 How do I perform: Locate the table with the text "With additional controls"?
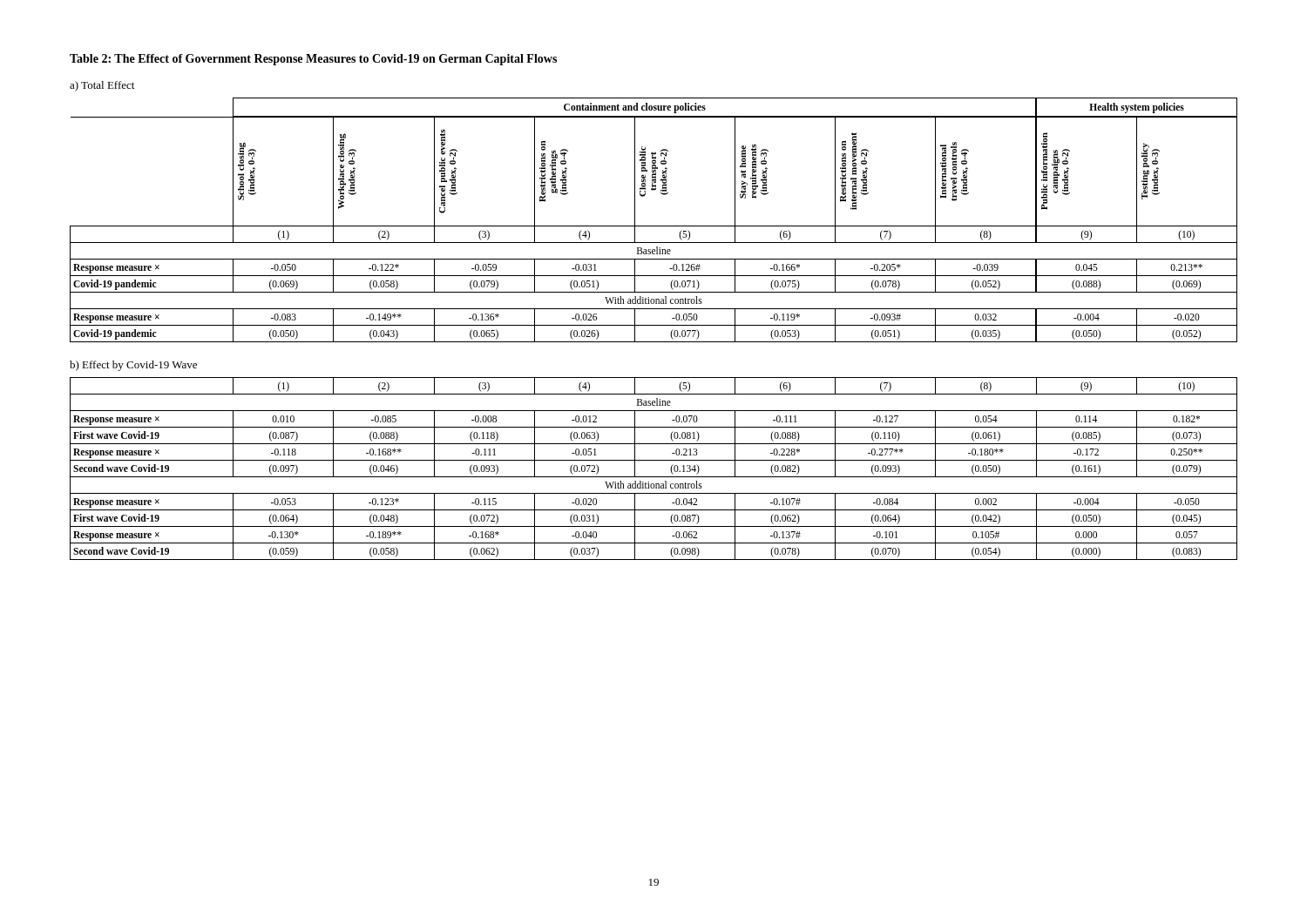coord(654,469)
